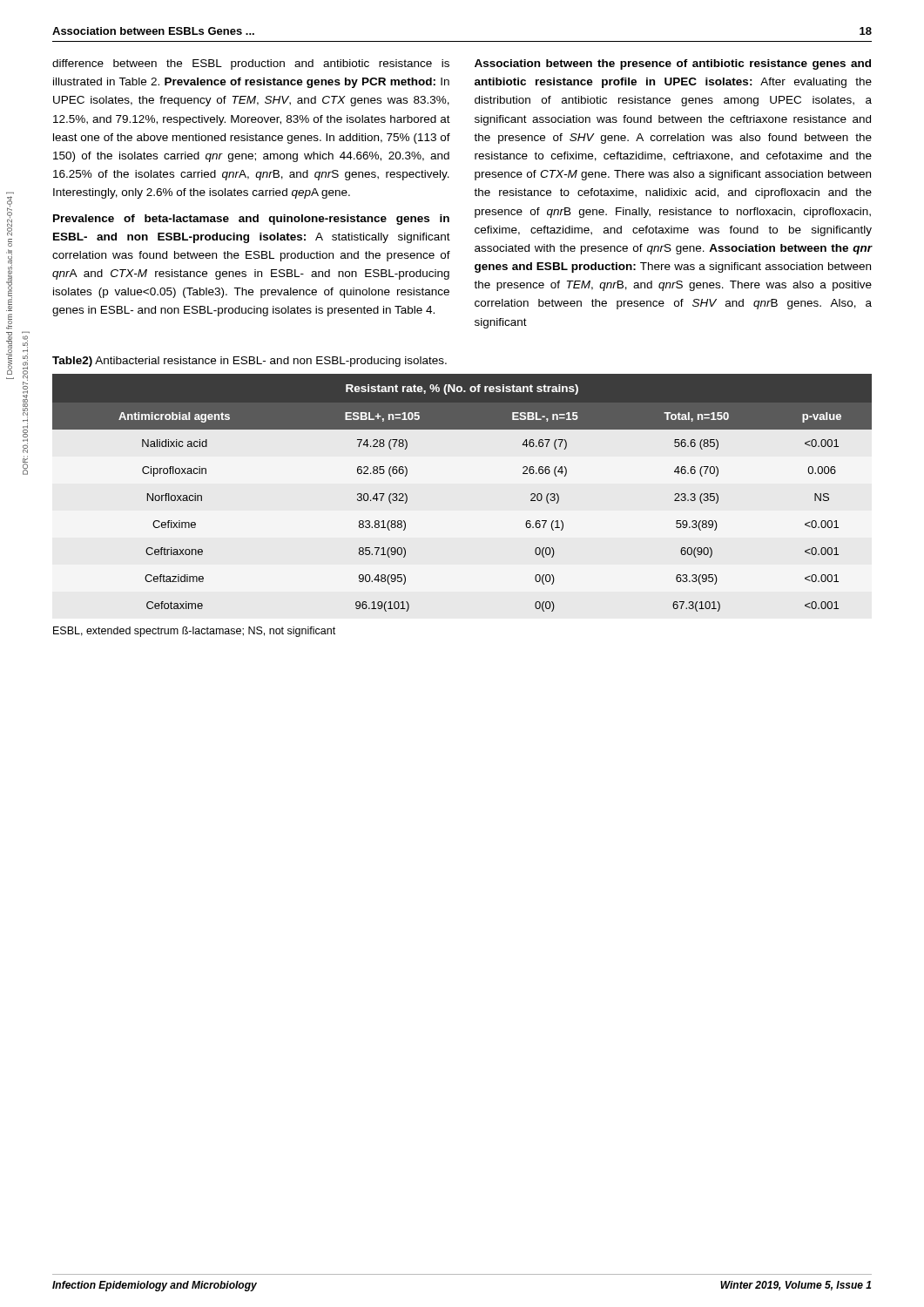
Task: Locate the caption
Action: (x=250, y=360)
